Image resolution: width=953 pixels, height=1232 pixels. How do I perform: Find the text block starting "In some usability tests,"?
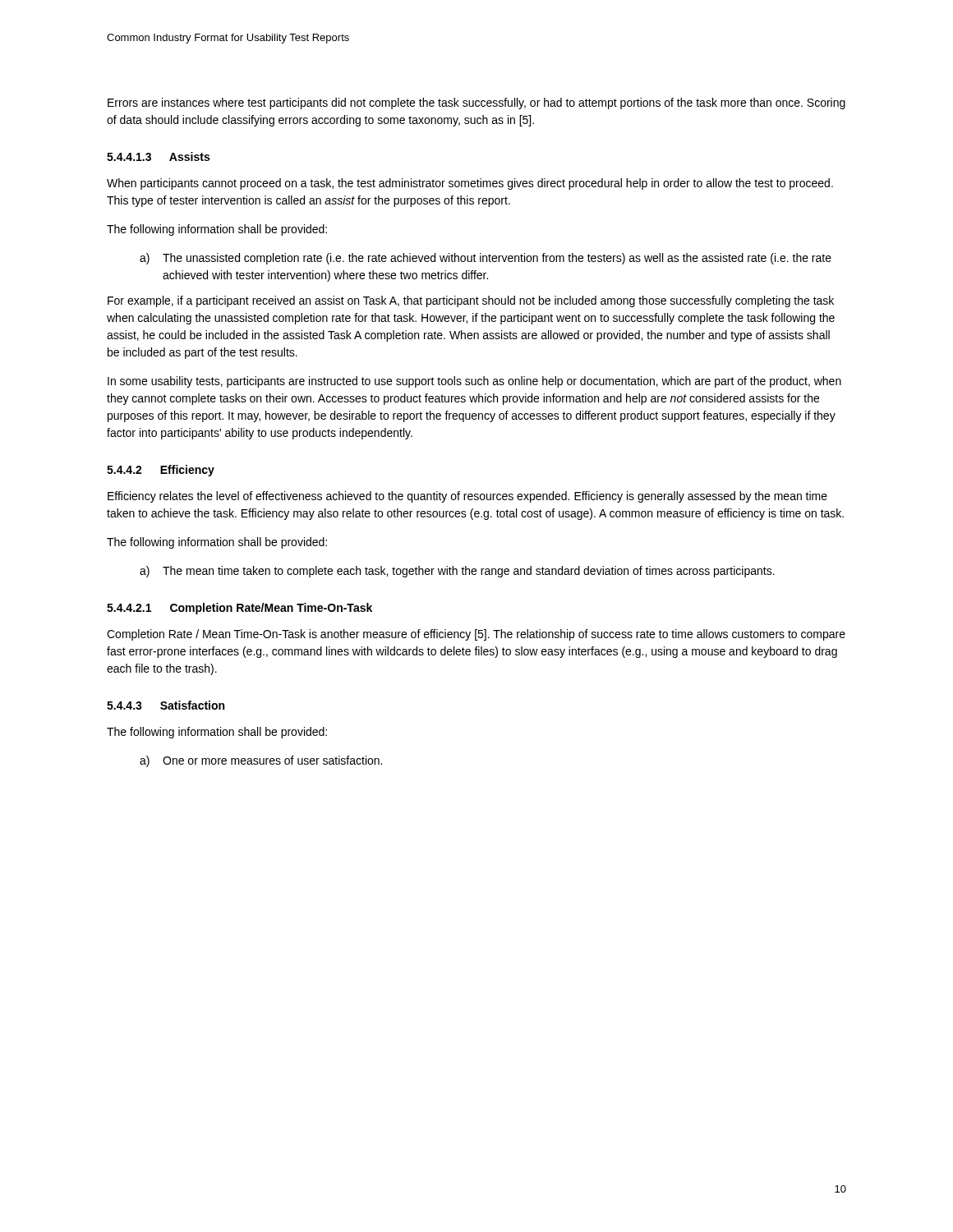(474, 407)
